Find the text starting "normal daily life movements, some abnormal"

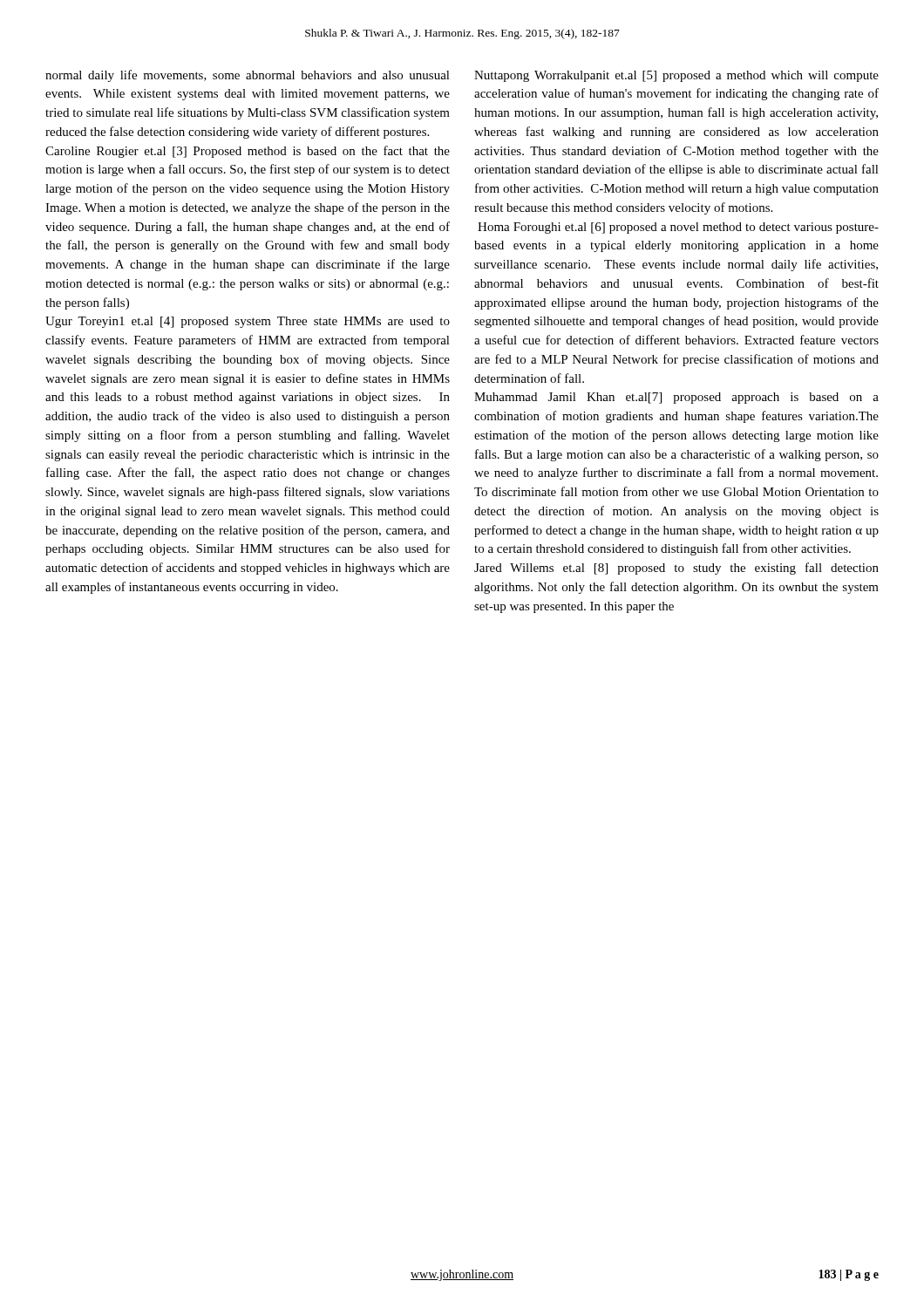point(248,331)
